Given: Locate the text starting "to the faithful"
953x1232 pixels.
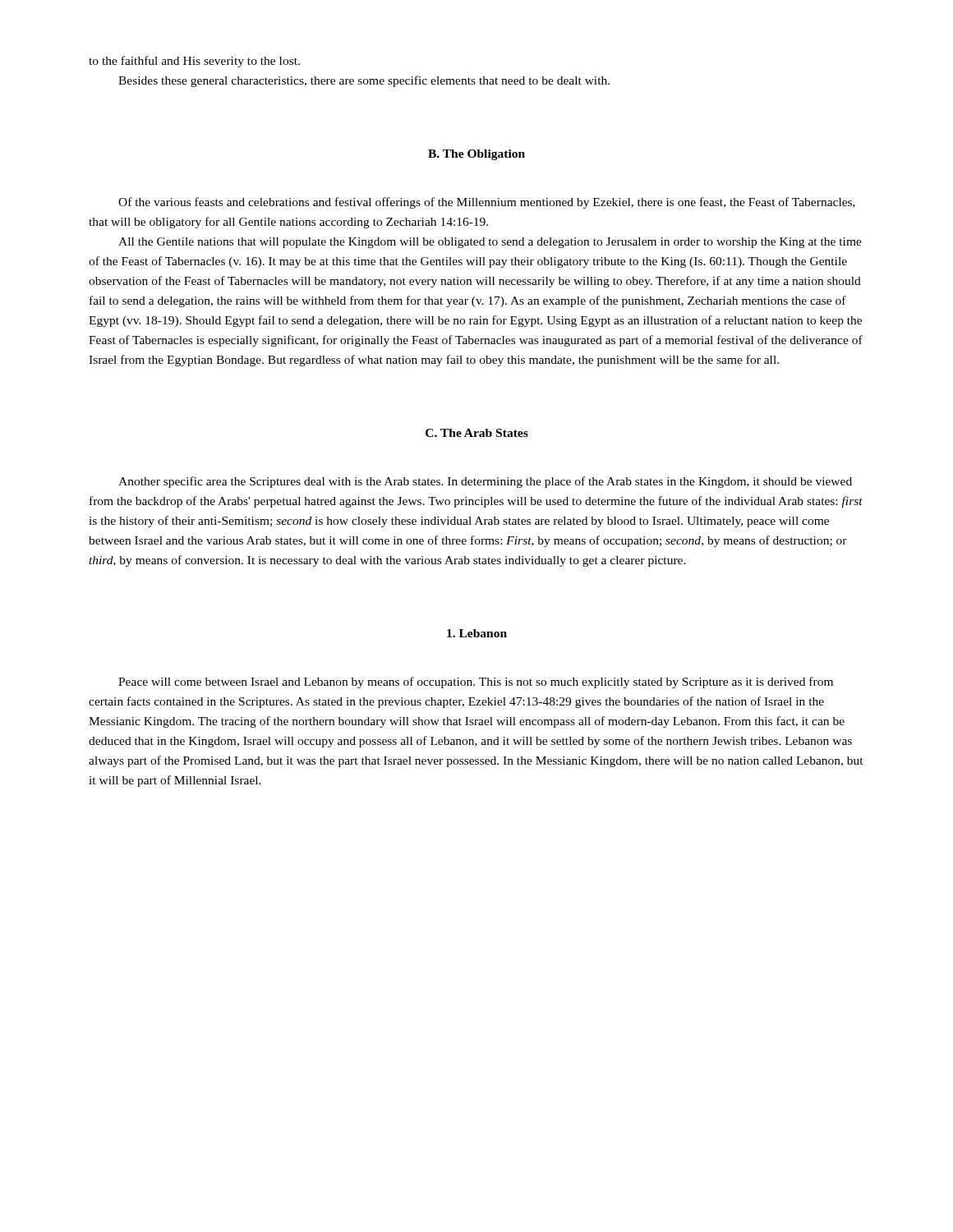Looking at the screenshot, I should (x=476, y=71).
